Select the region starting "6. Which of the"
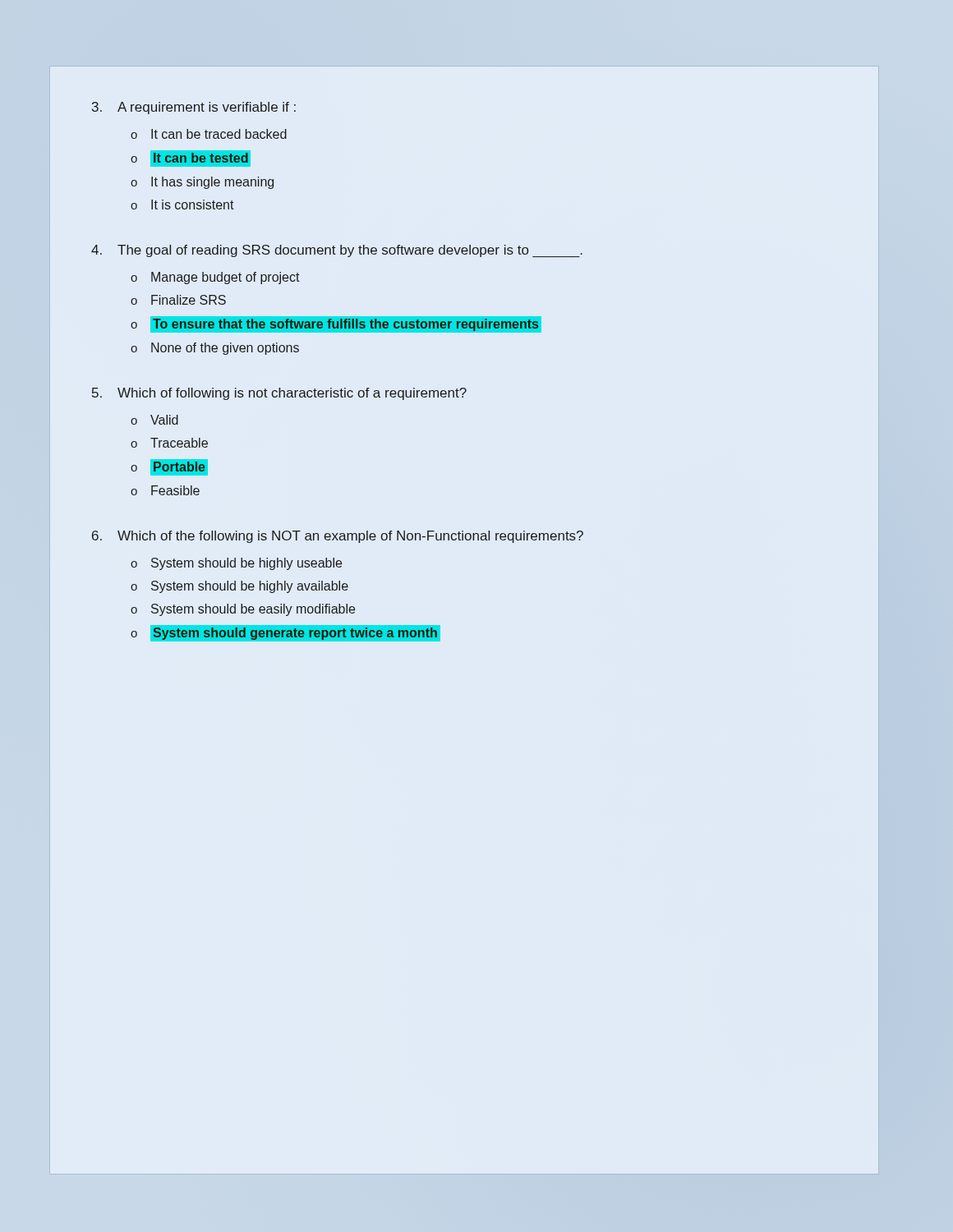The image size is (953, 1232). (338, 537)
